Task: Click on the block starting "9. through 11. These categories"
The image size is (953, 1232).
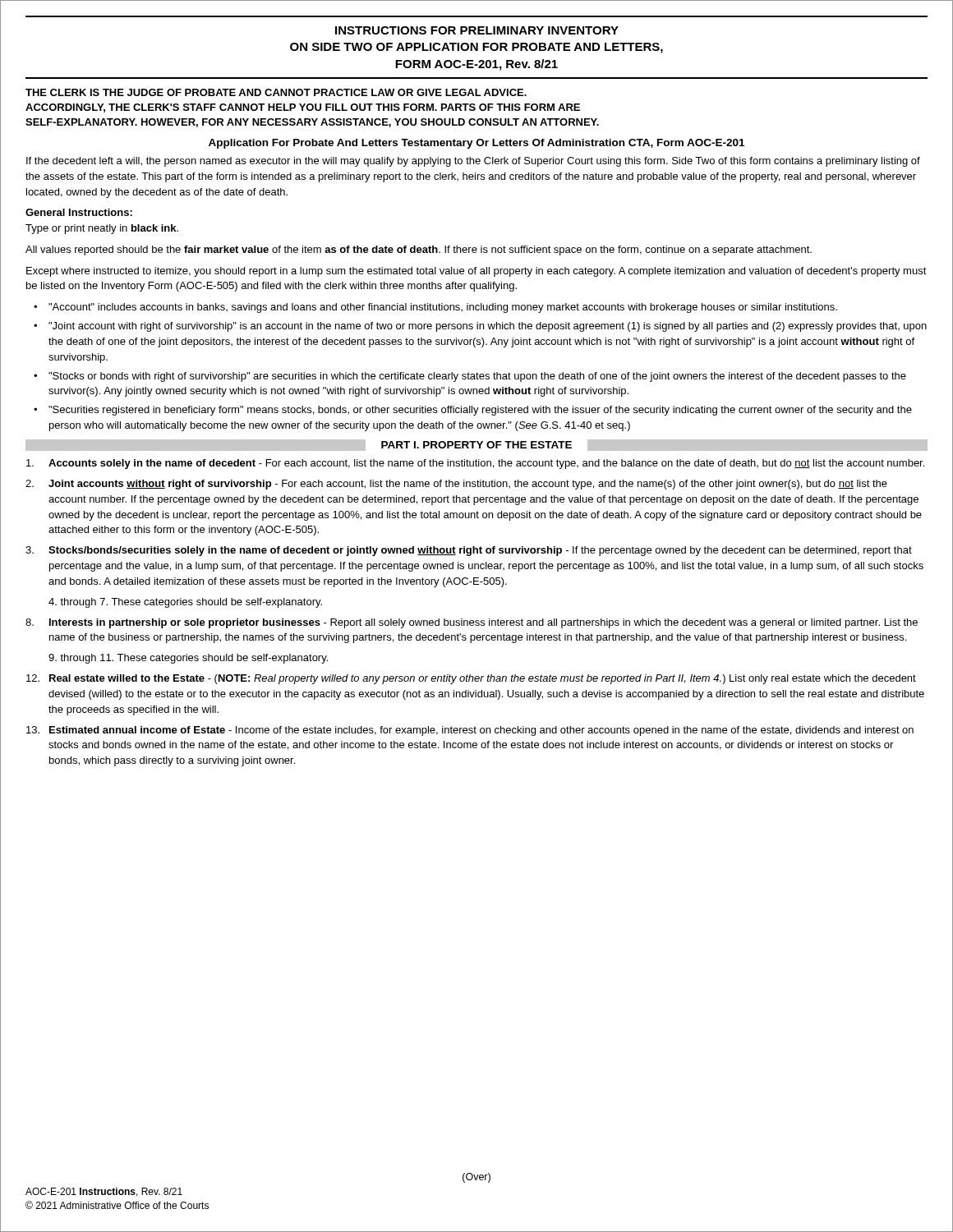Action: point(189,658)
